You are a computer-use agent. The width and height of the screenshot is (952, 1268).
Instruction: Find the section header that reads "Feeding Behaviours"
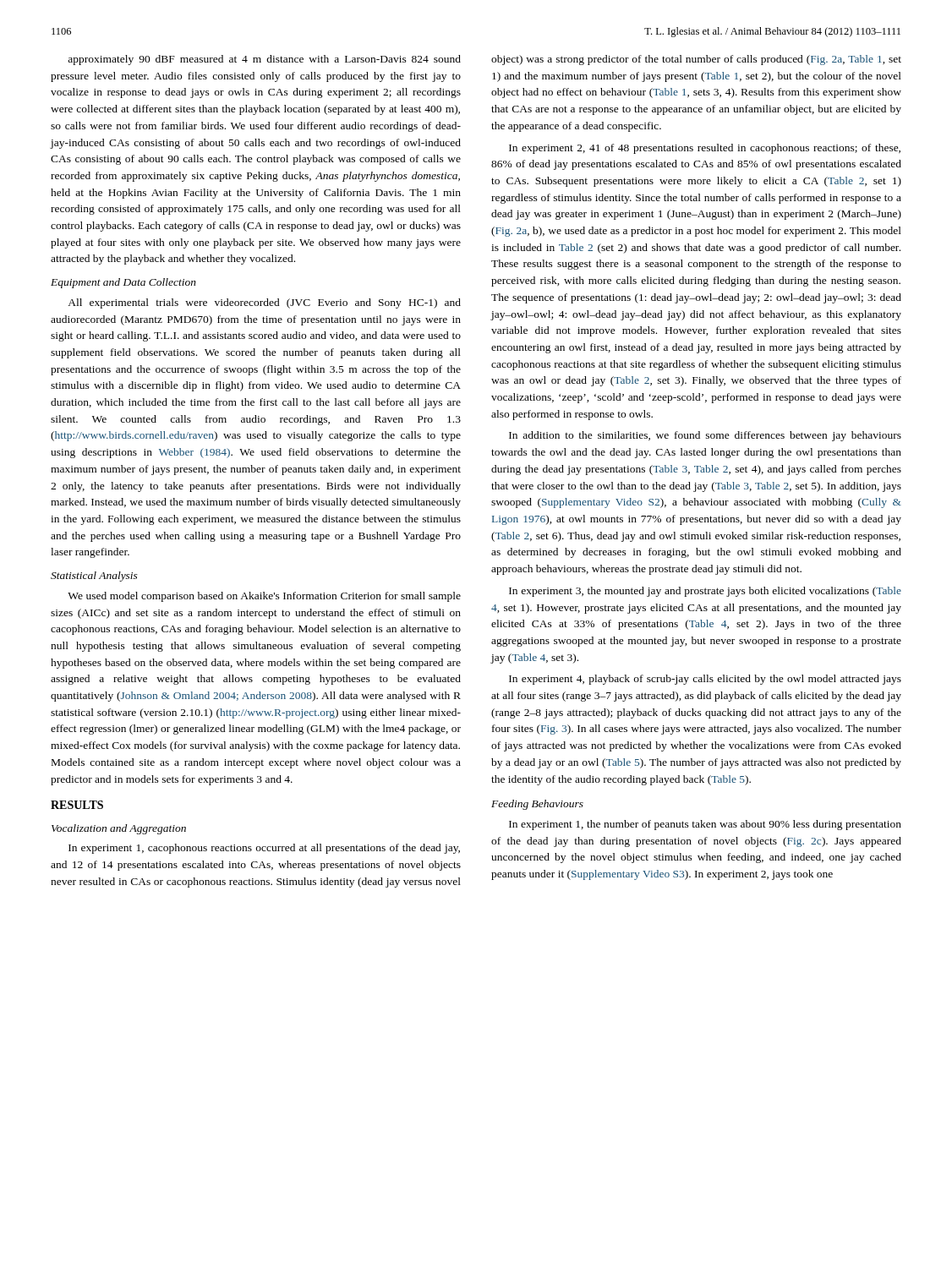coord(537,804)
